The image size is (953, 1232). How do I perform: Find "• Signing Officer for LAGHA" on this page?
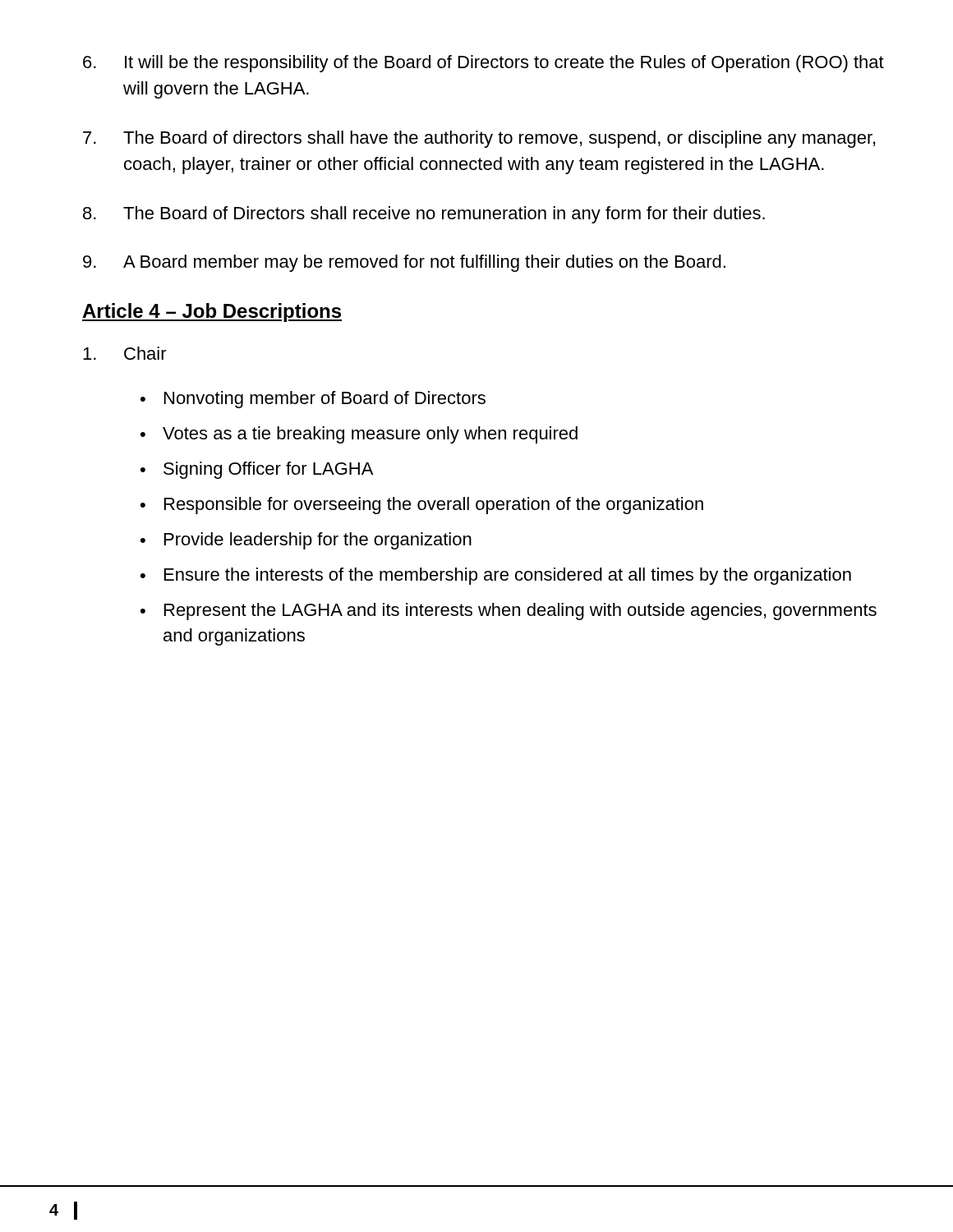[257, 470]
